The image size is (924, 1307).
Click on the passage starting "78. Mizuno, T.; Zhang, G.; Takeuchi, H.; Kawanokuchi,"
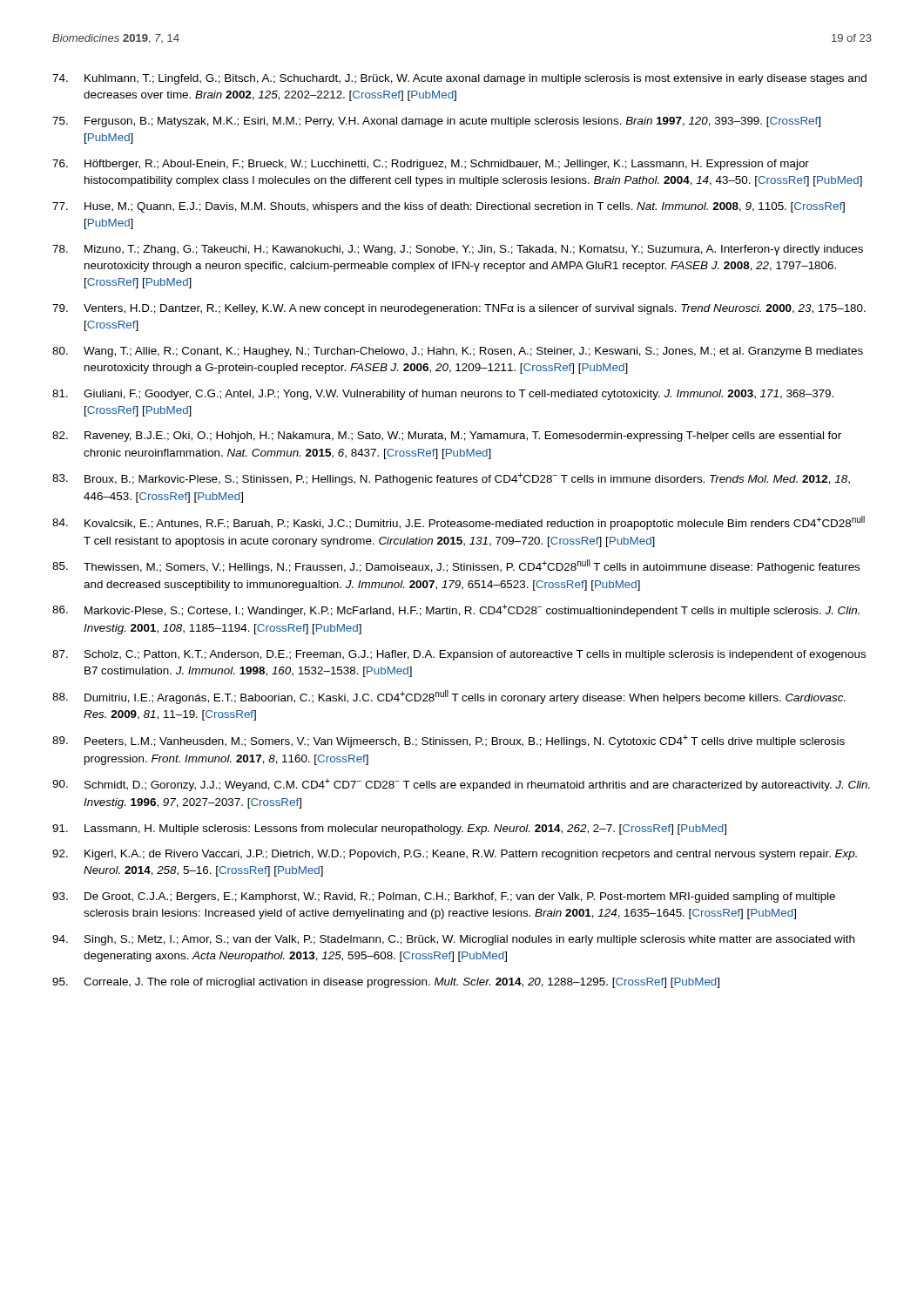coord(462,265)
